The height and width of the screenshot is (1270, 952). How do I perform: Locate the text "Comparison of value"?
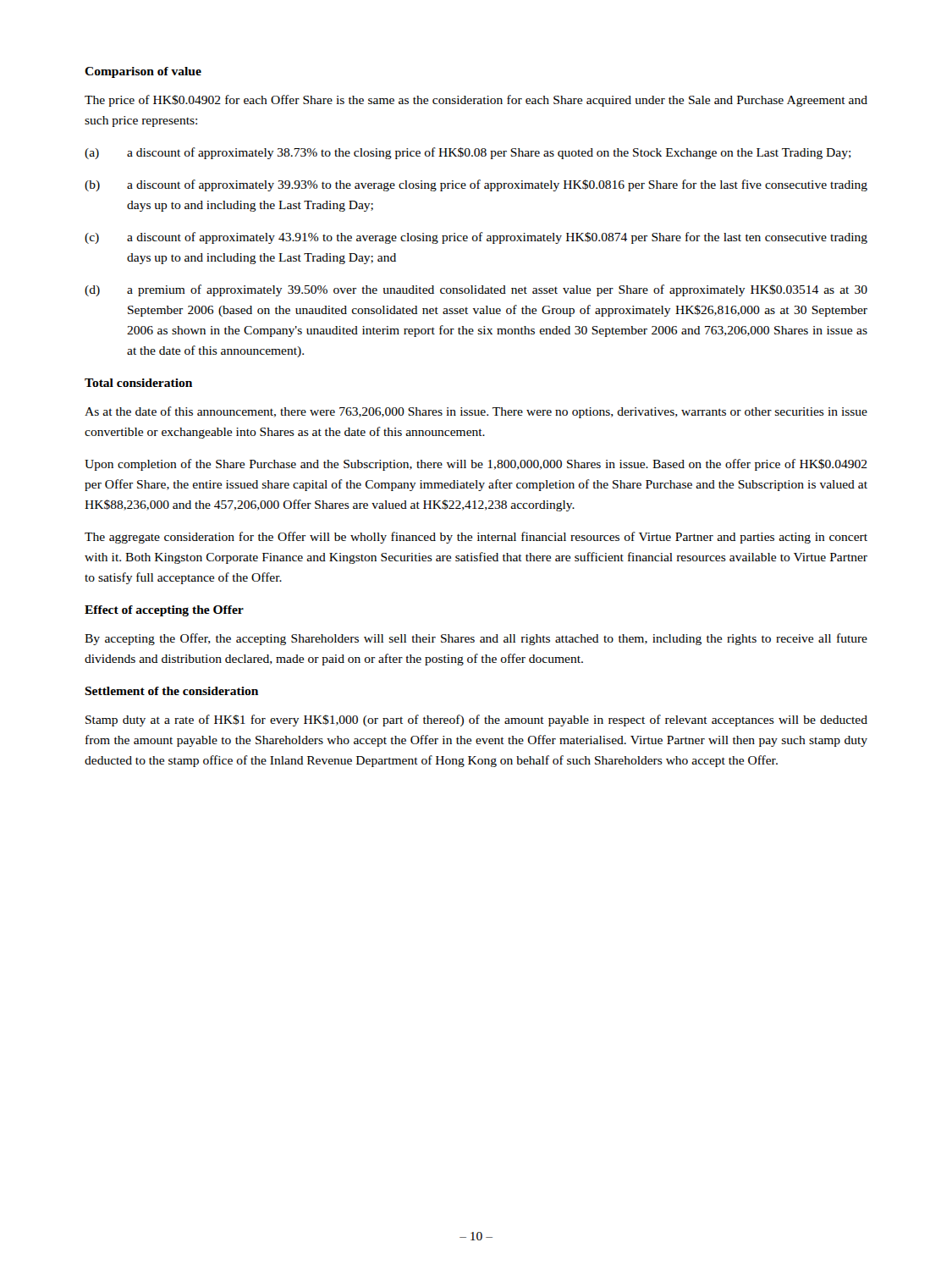point(143,71)
